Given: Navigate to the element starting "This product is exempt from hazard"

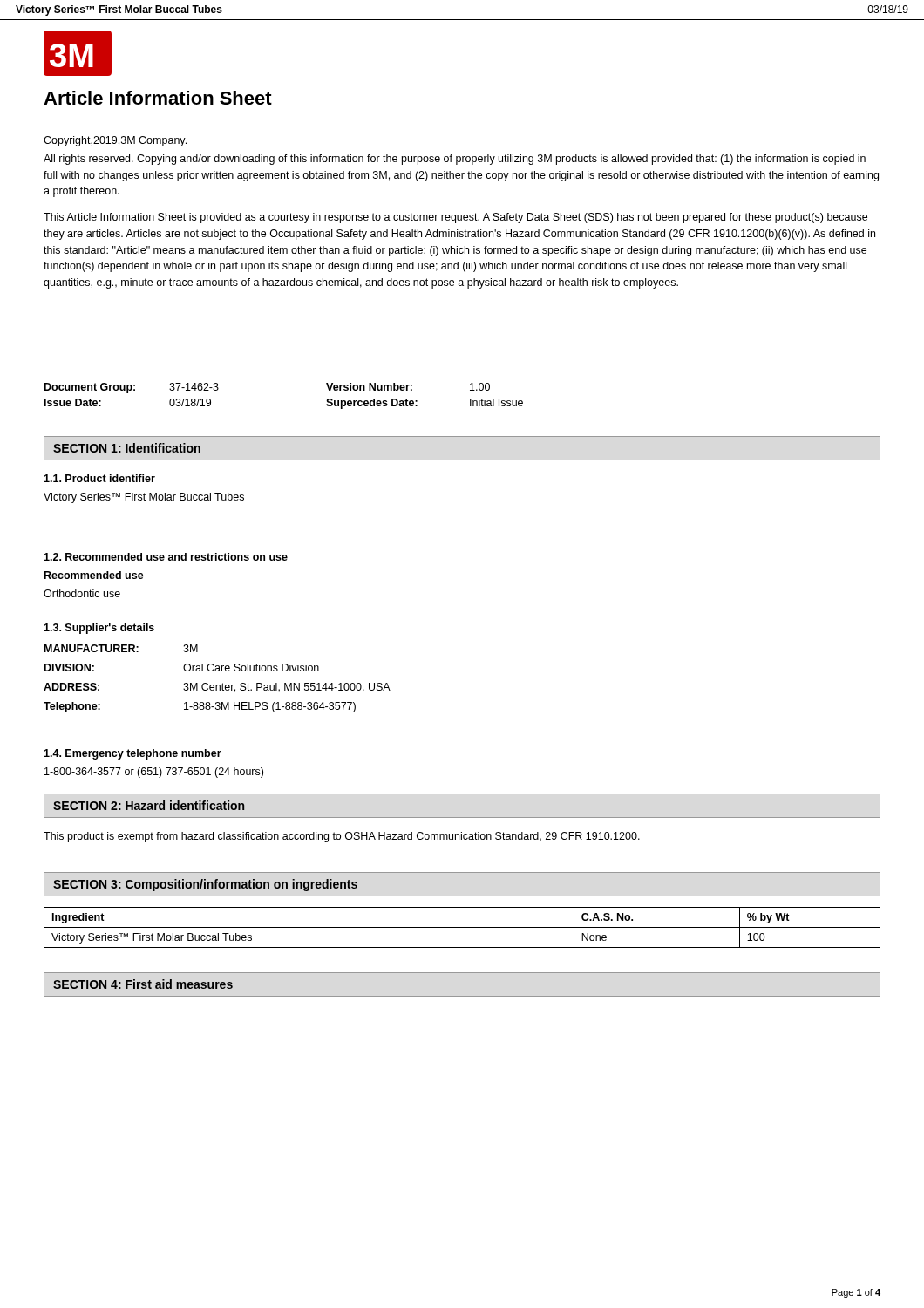Looking at the screenshot, I should [462, 837].
